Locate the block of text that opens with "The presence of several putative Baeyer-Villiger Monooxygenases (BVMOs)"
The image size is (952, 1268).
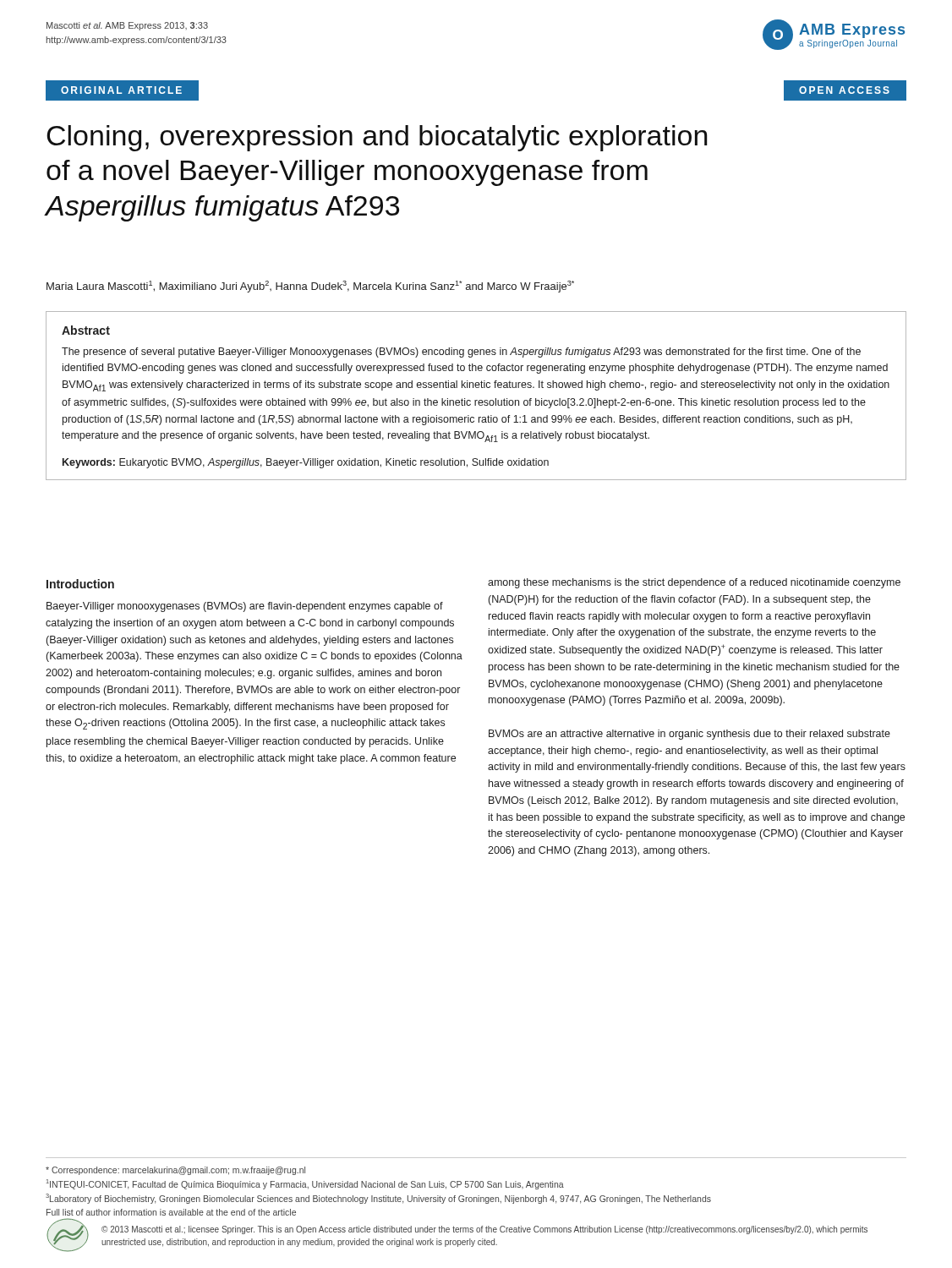click(476, 395)
